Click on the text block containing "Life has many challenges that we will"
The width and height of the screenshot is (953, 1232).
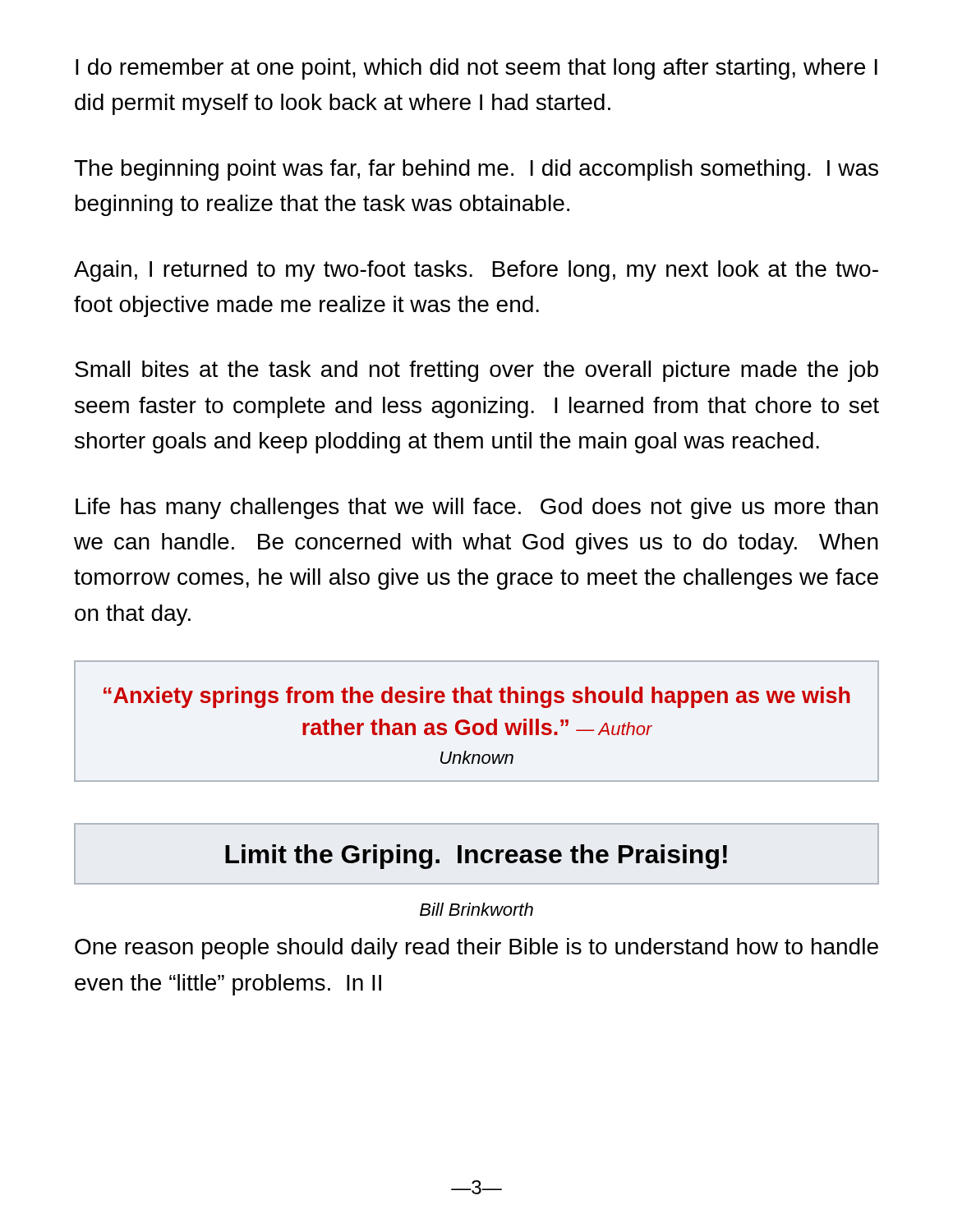click(476, 559)
